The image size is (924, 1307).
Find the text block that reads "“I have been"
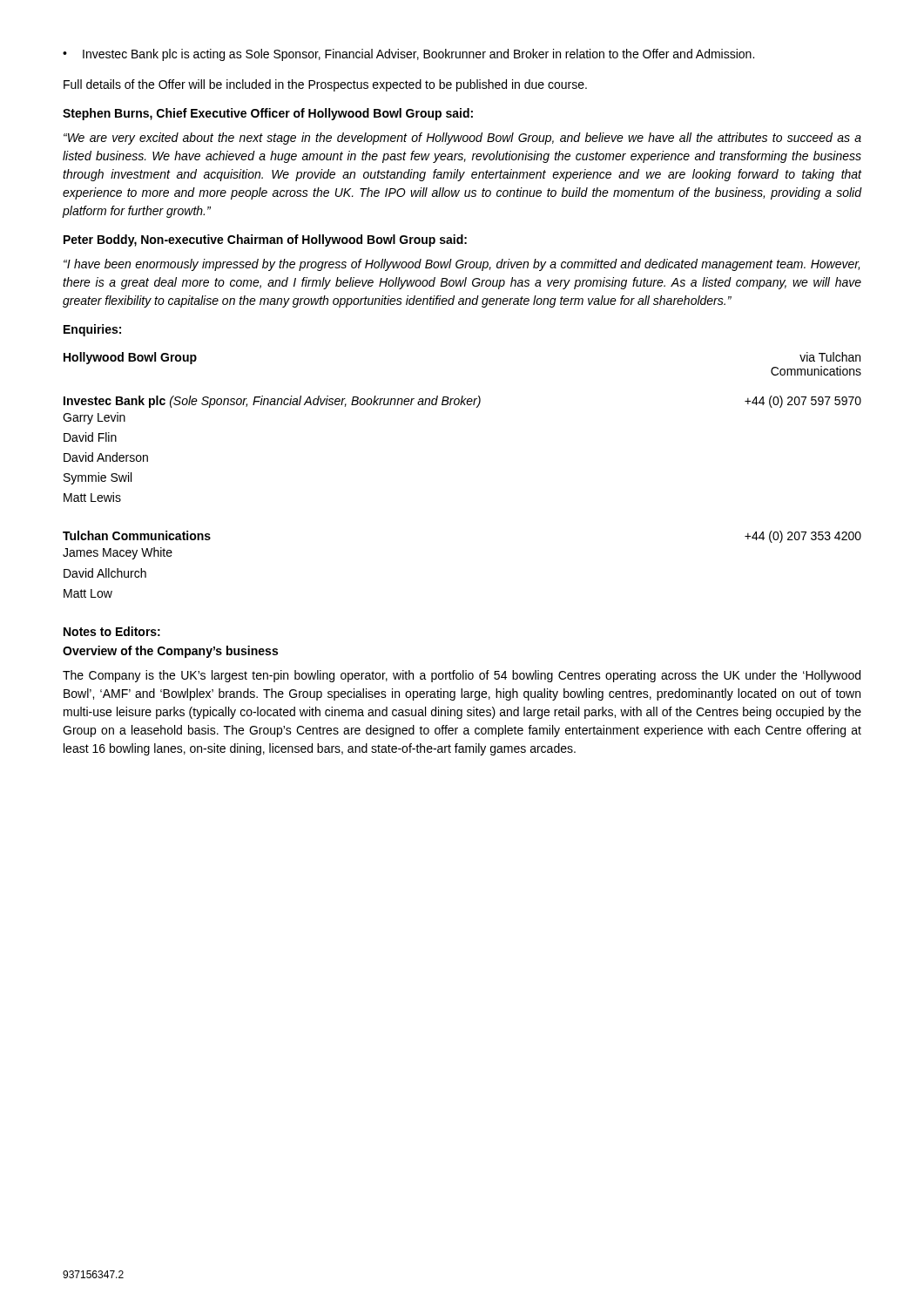click(462, 282)
